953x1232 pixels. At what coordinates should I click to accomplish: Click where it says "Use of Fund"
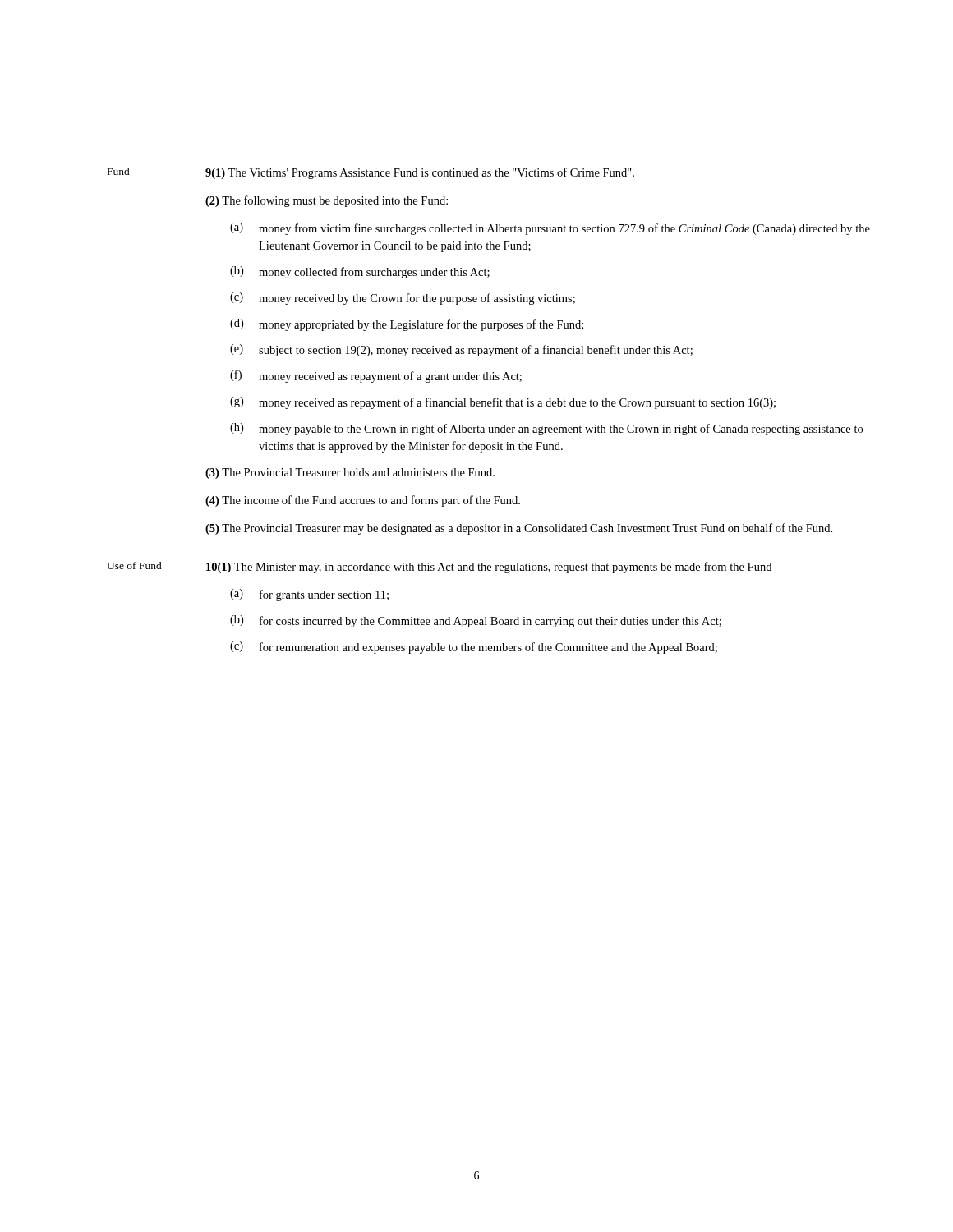point(134,566)
